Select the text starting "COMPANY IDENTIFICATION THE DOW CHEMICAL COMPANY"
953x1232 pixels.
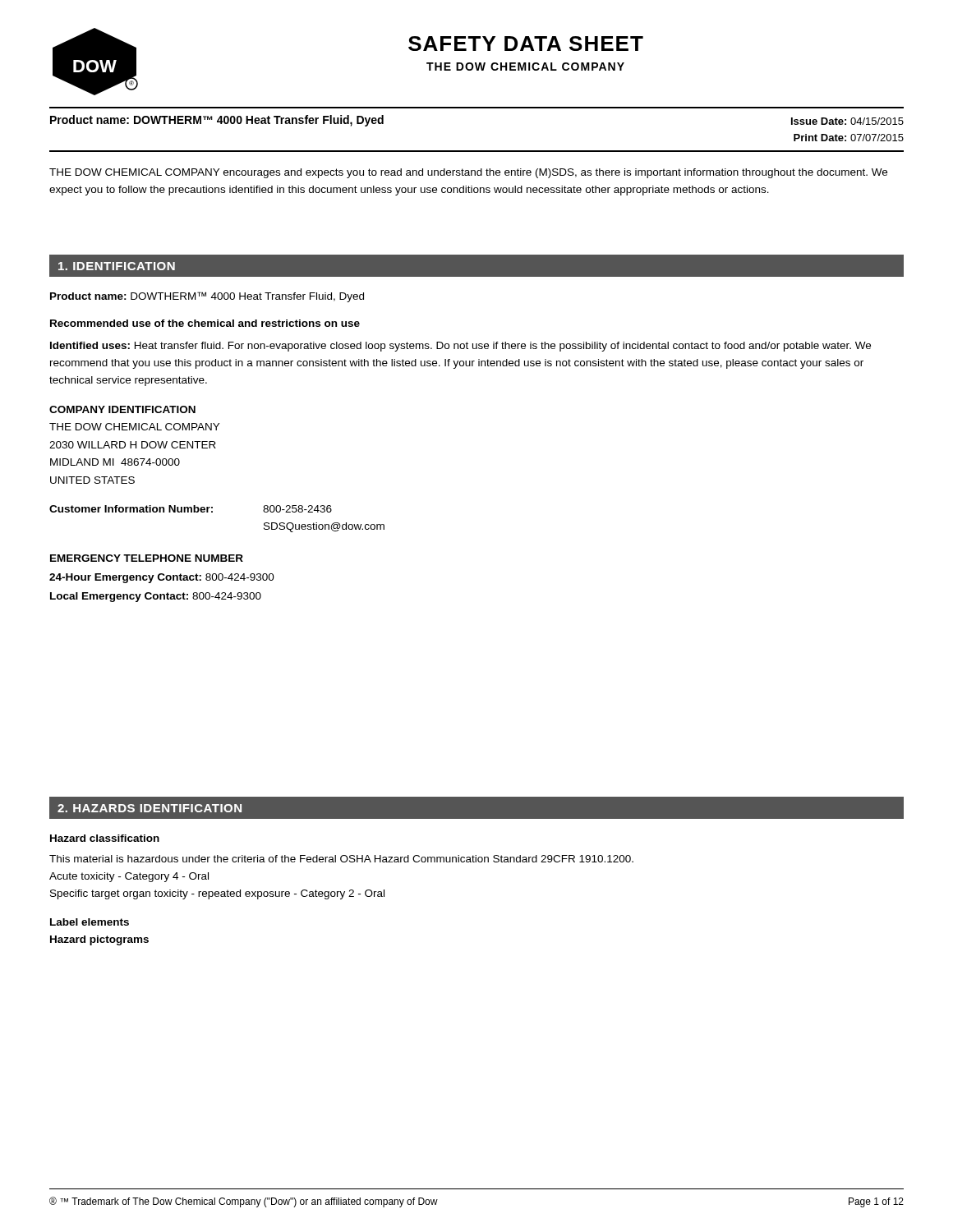pyautogui.click(x=135, y=445)
